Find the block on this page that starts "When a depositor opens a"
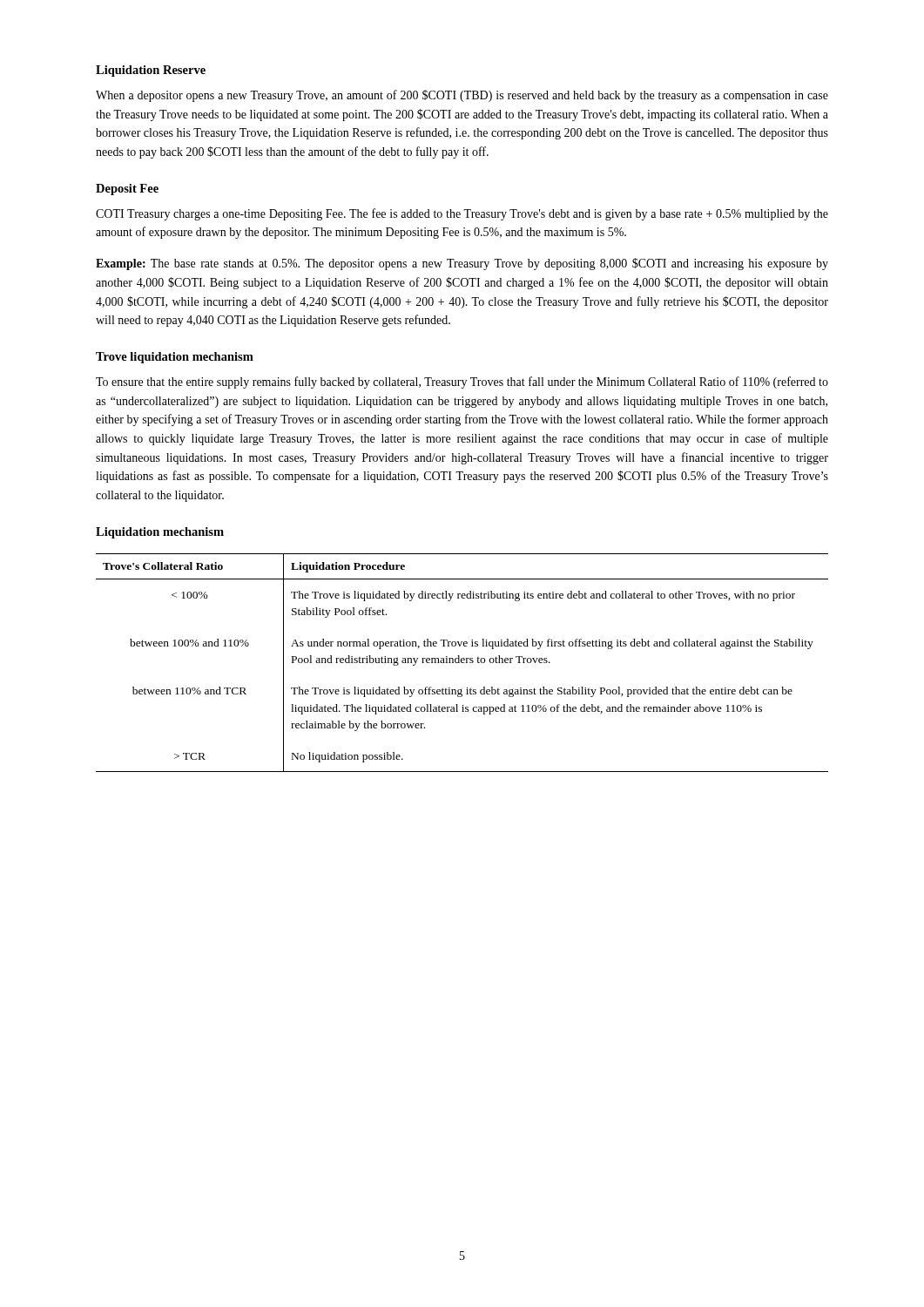 point(462,124)
